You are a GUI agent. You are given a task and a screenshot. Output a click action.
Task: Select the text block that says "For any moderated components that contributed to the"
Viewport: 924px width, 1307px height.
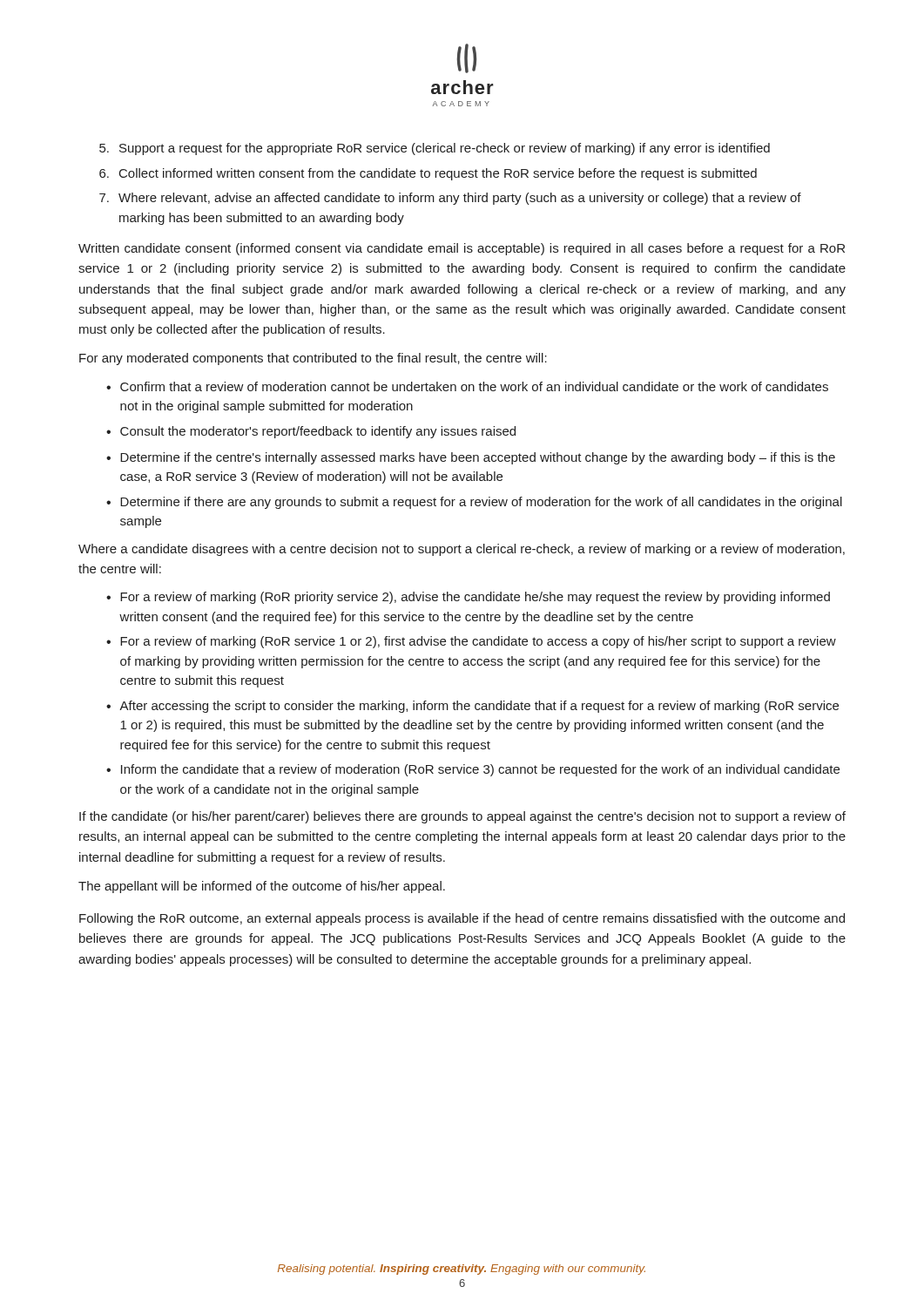coord(462,358)
